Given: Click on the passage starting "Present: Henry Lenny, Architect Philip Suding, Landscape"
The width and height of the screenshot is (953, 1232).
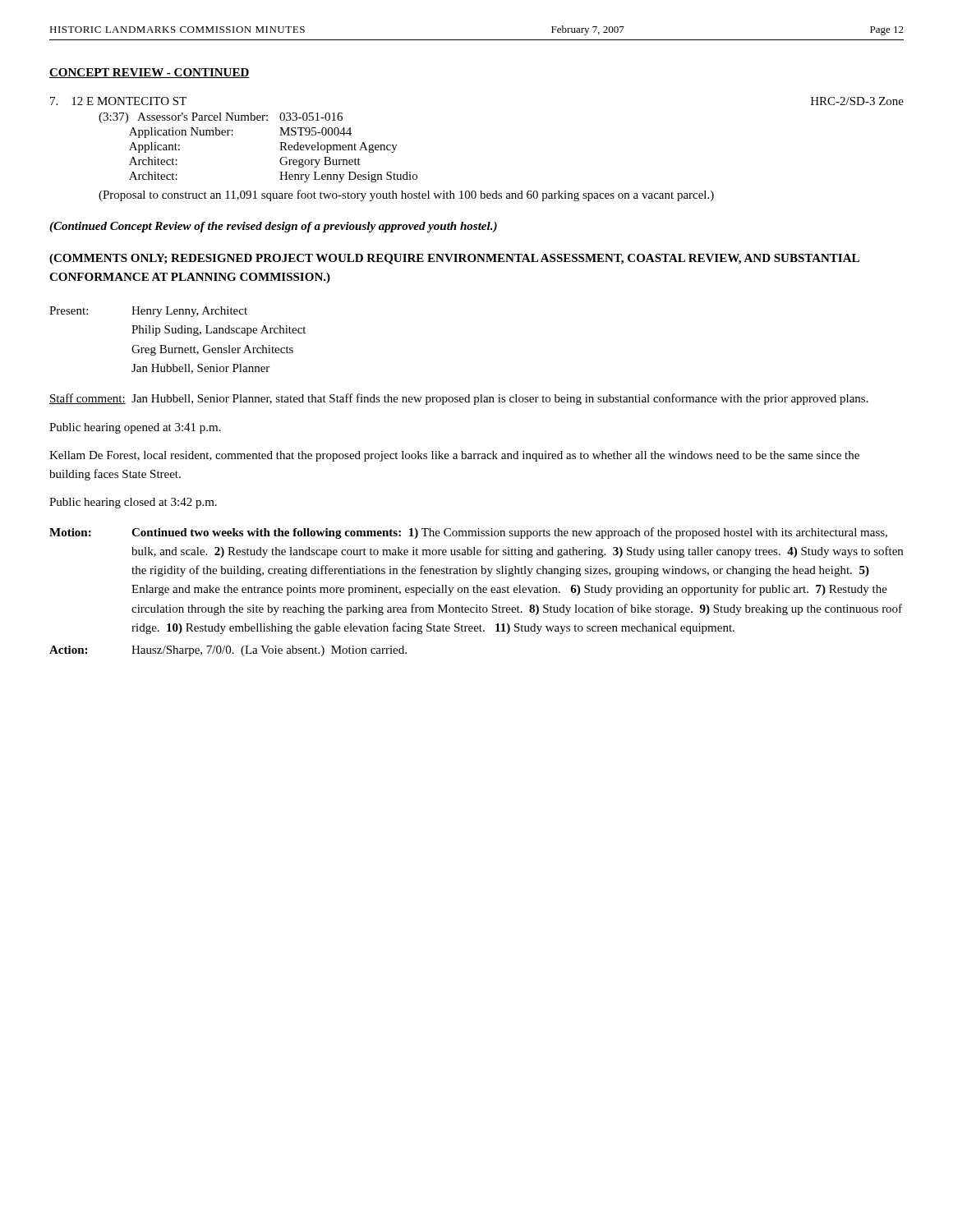Looking at the screenshot, I should [148, 312].
